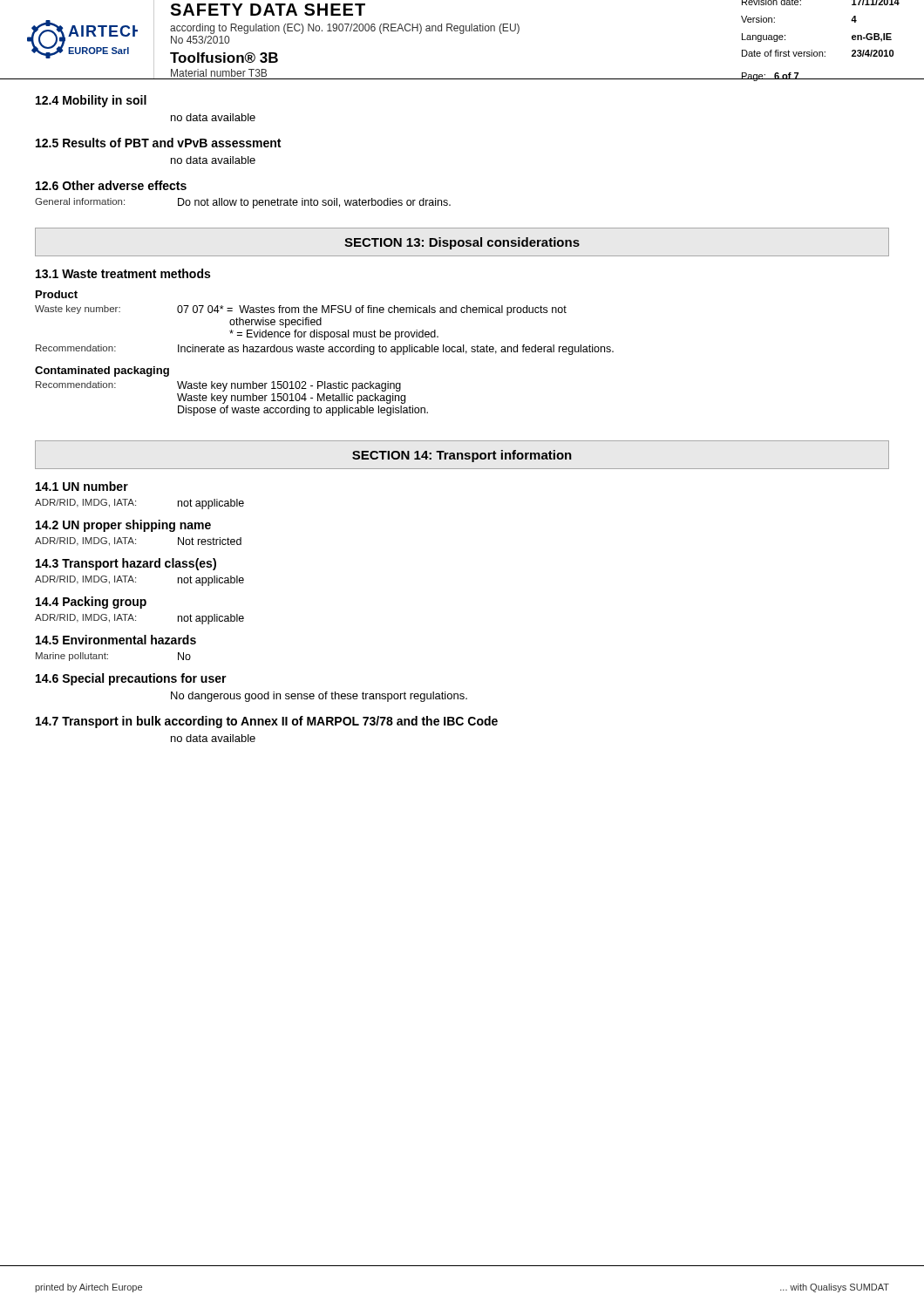Navigate to the block starting "SECTION 14: Transport information"
This screenshot has width=924, height=1308.
(462, 455)
